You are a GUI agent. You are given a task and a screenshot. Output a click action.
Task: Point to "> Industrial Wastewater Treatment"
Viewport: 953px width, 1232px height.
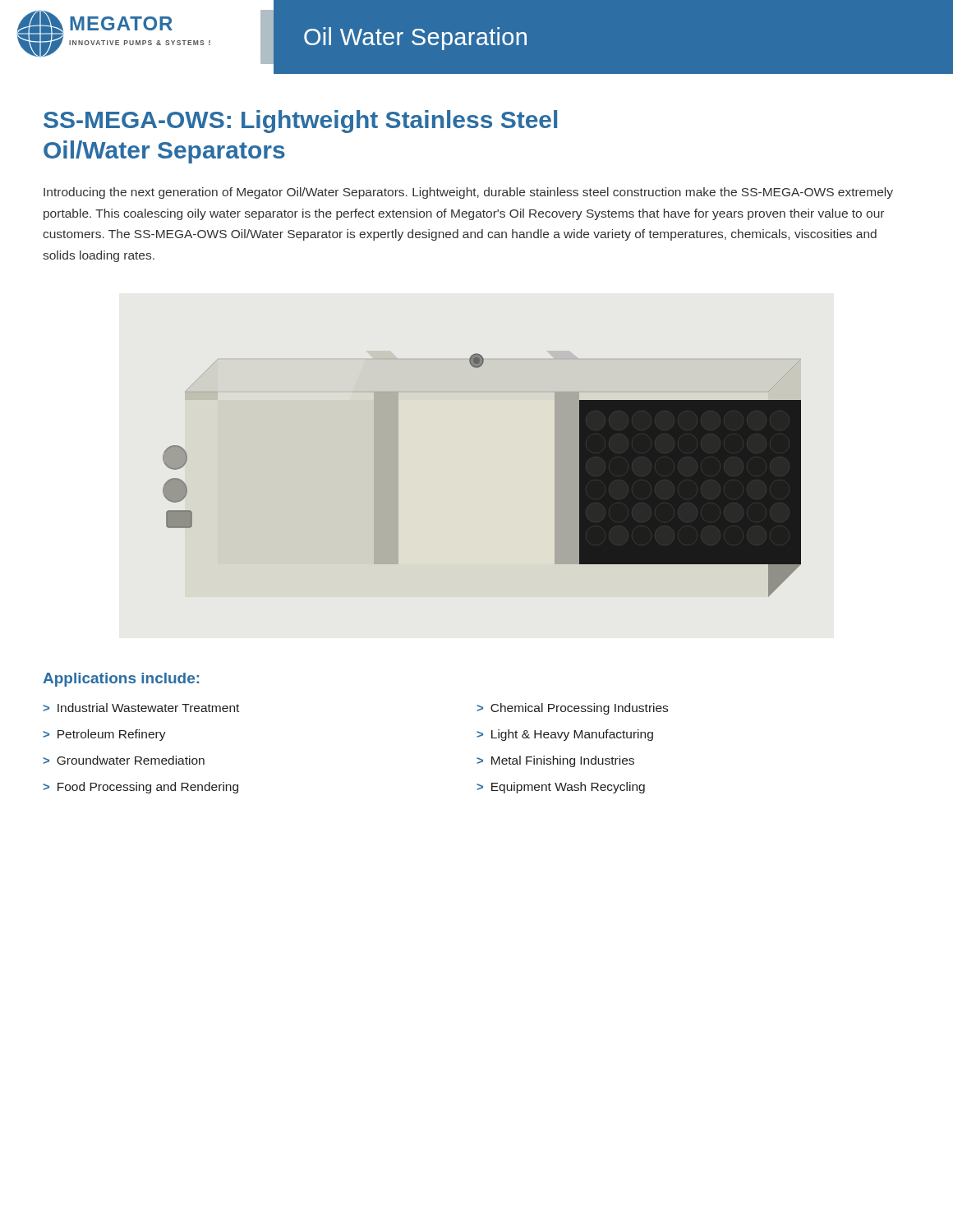[141, 708]
